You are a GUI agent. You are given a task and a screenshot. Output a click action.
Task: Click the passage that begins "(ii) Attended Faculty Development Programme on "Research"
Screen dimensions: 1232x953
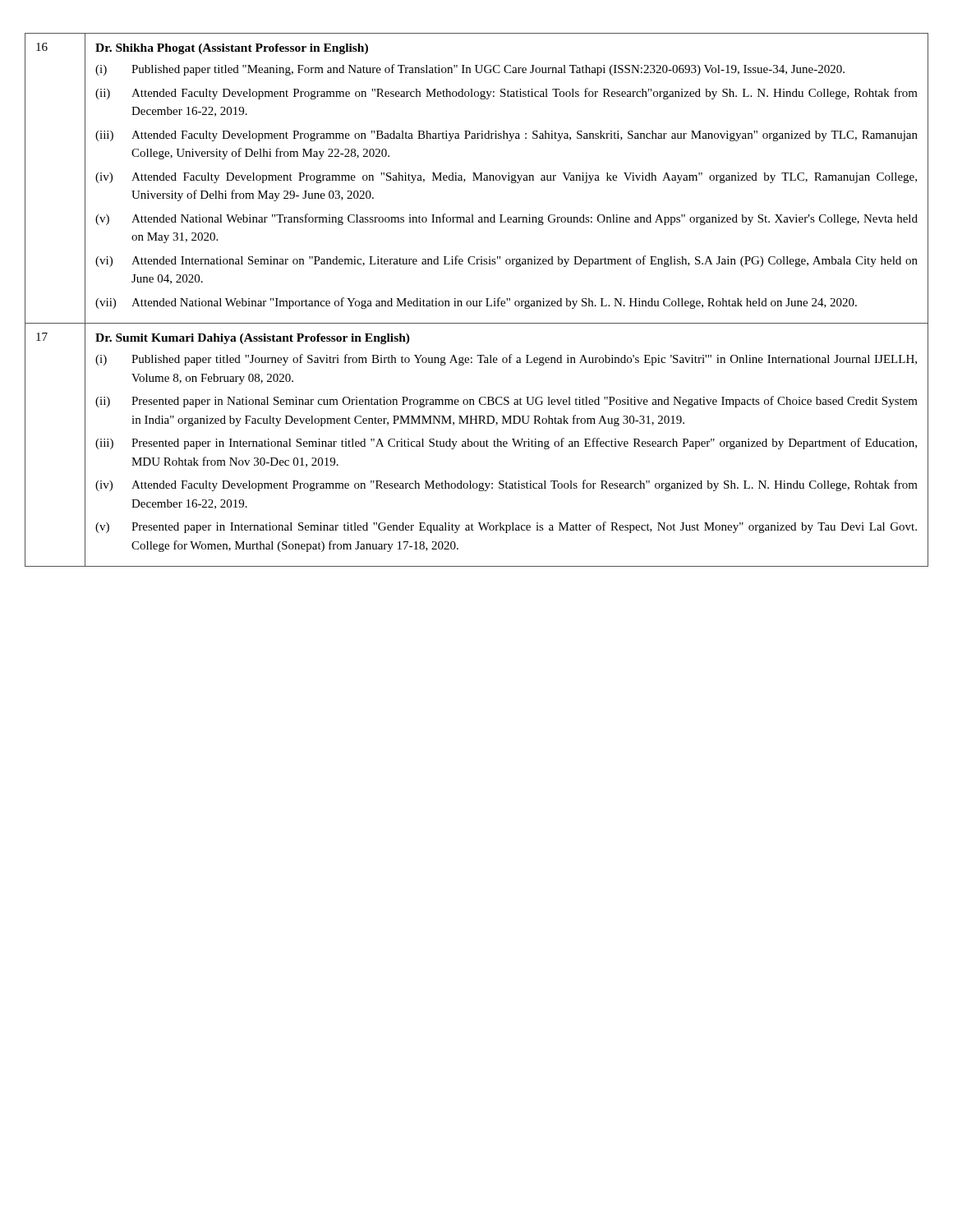click(x=506, y=102)
